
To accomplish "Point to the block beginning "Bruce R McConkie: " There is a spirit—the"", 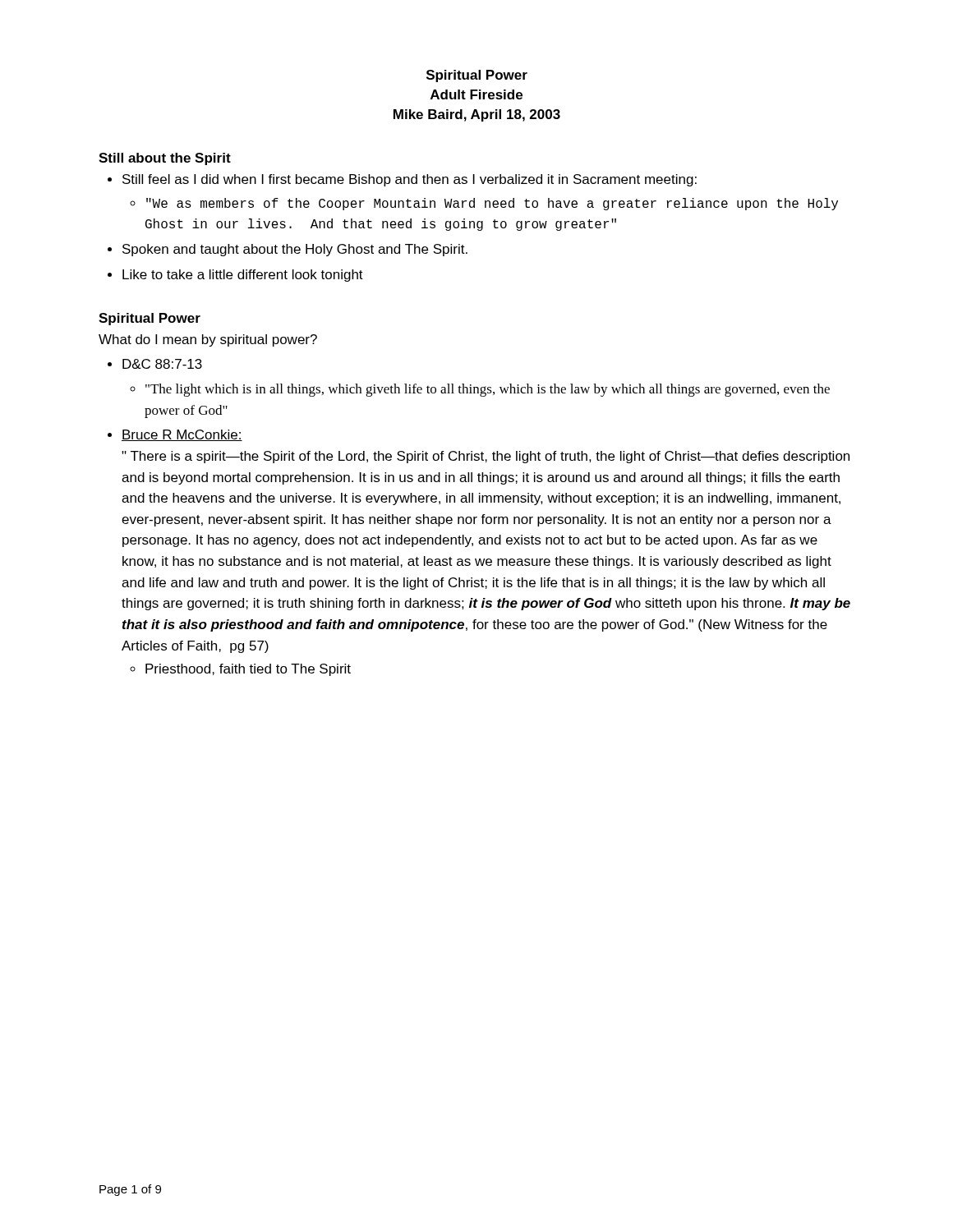I will tap(488, 554).
